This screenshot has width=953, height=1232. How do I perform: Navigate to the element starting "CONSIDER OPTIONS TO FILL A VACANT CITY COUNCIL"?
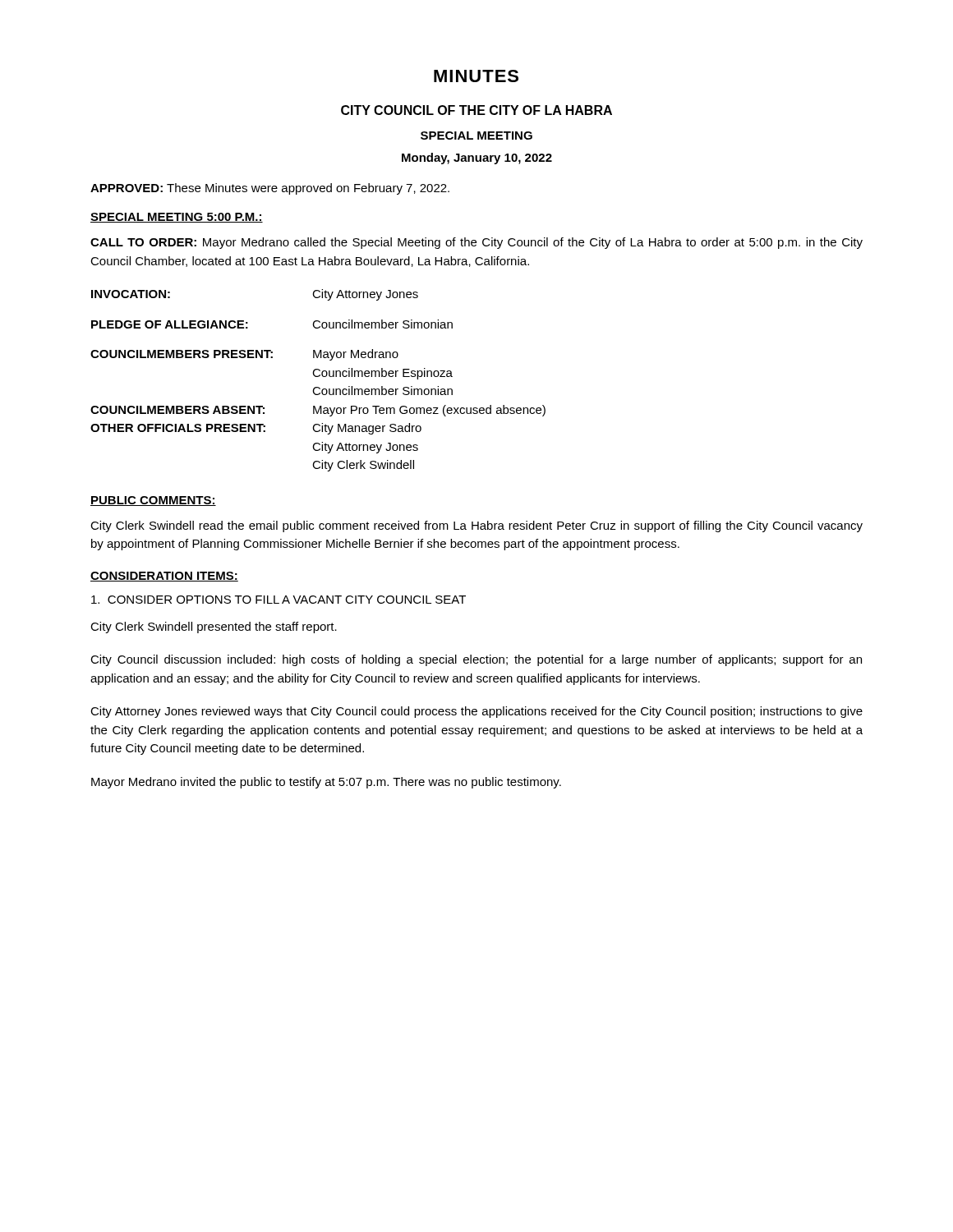point(278,599)
